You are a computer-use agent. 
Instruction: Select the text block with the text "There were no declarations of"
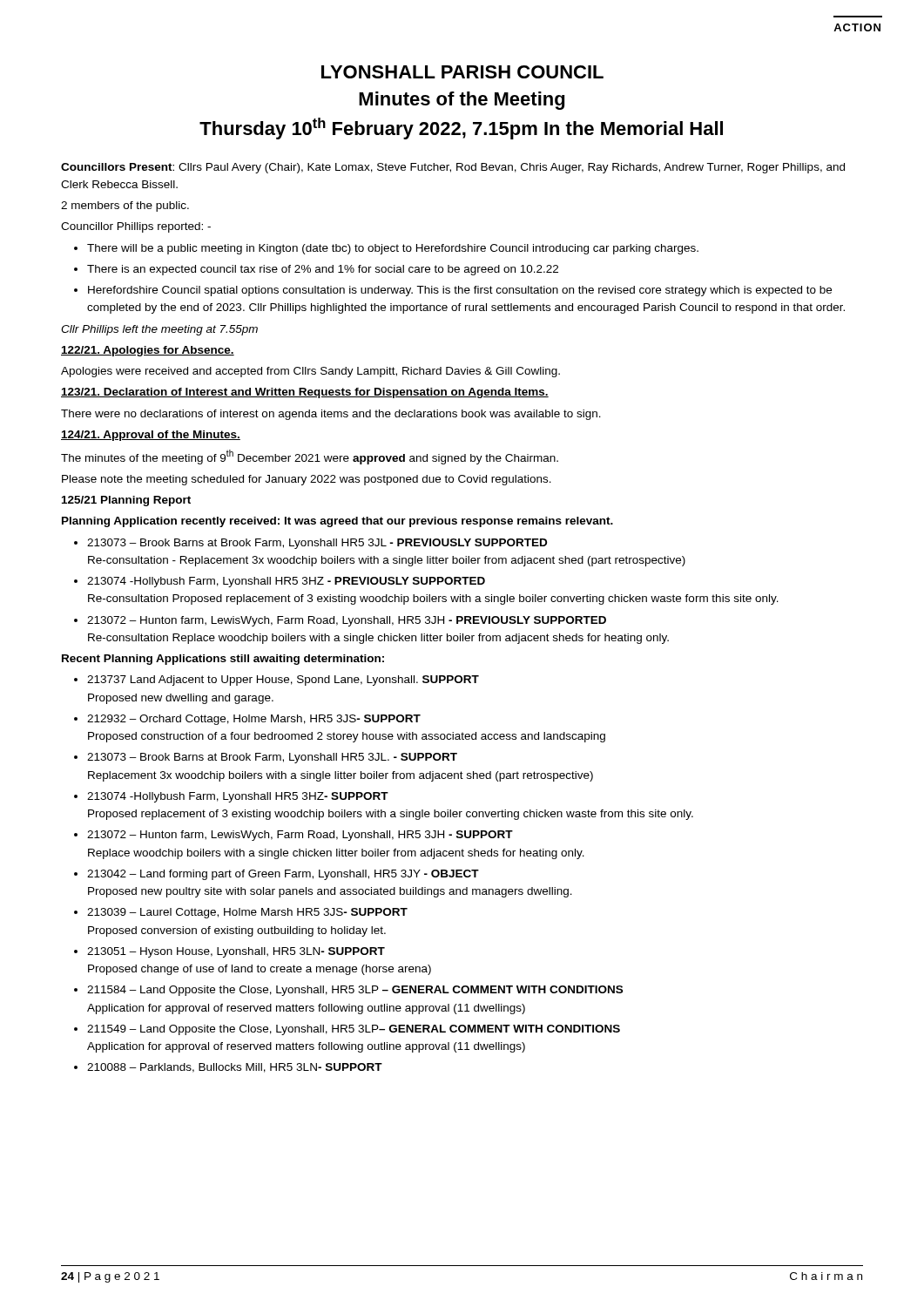pyautogui.click(x=462, y=414)
